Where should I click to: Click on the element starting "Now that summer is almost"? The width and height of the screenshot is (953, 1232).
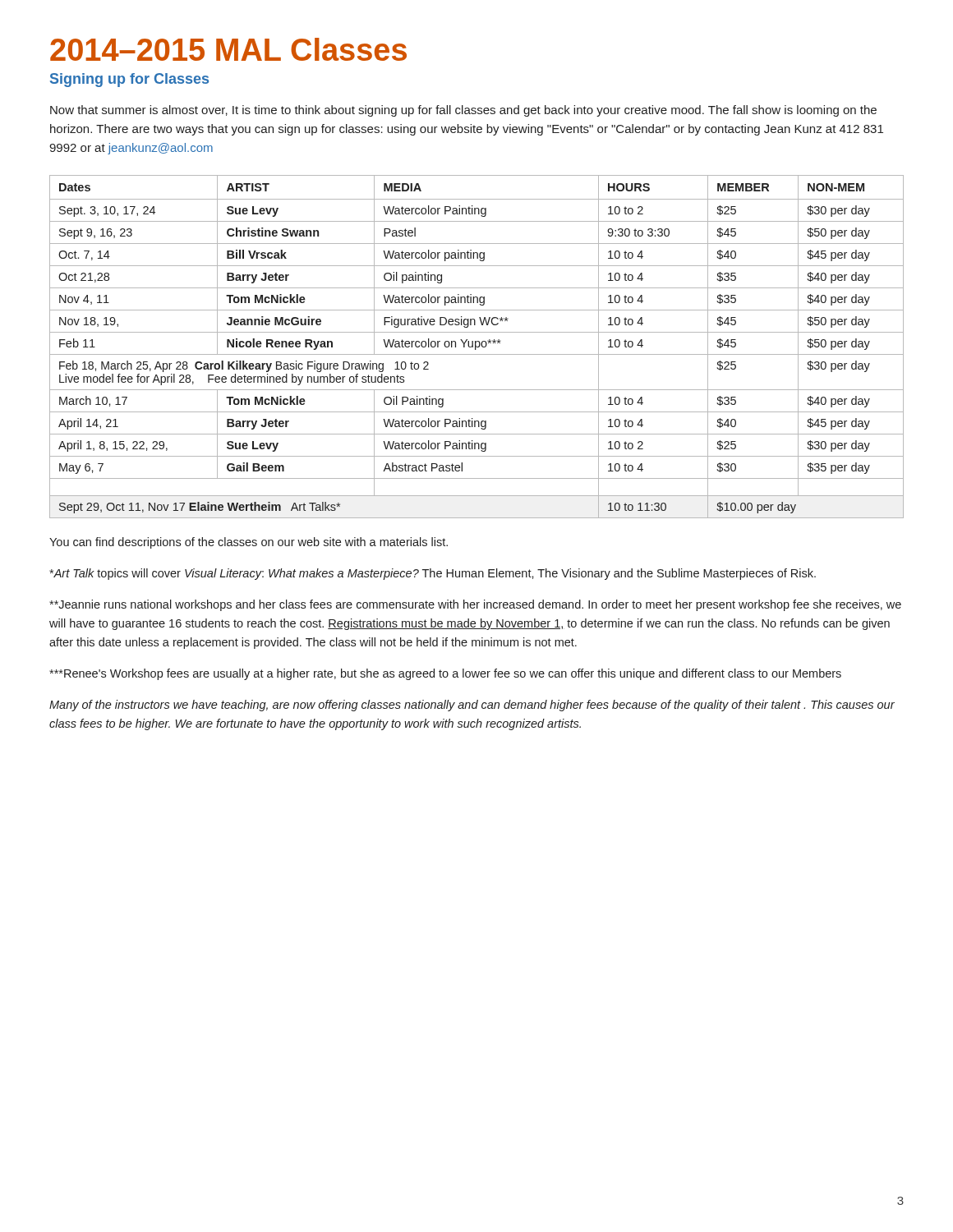click(x=476, y=129)
